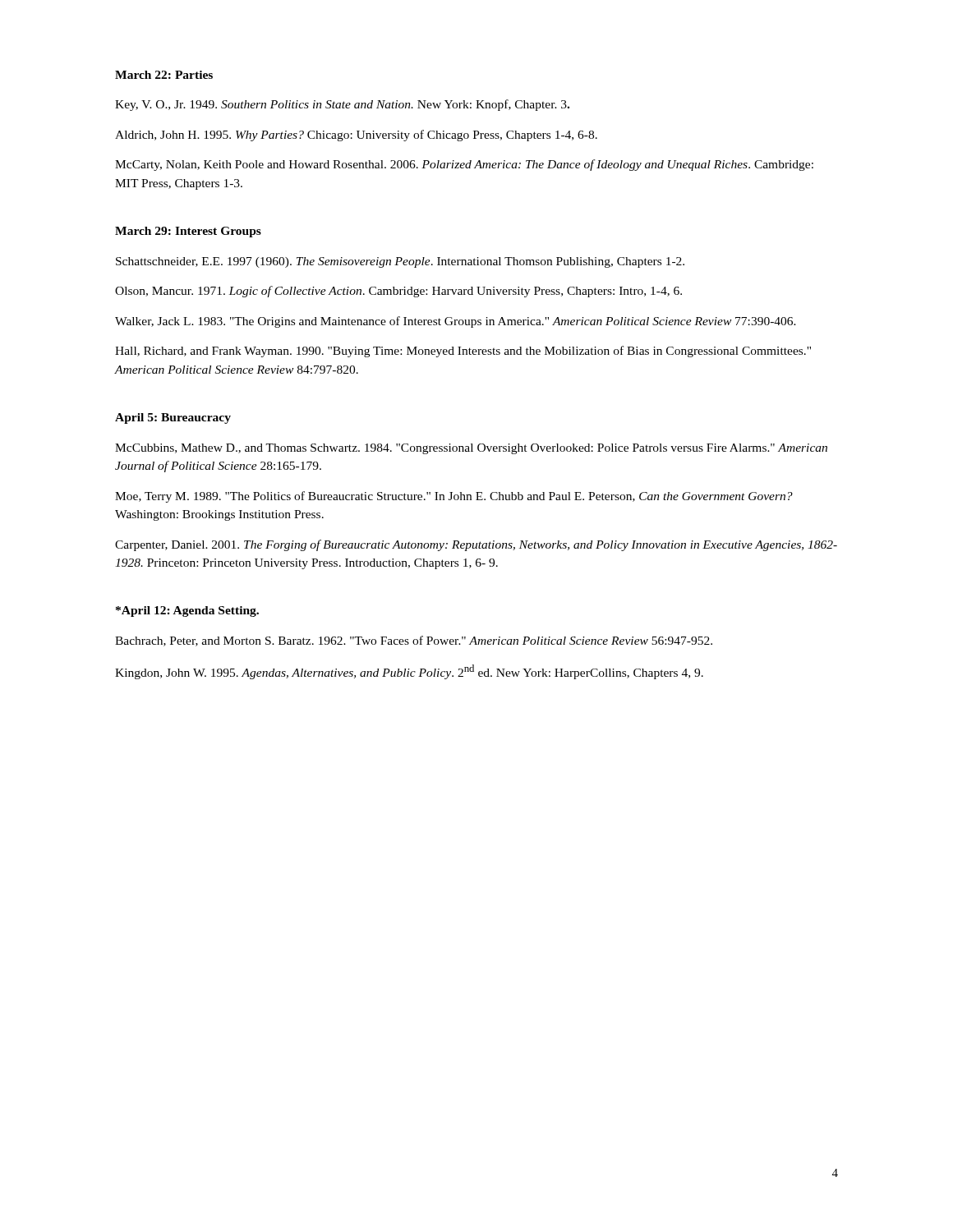Navigate to the block starting "Bachrach, Peter, and"
The width and height of the screenshot is (953, 1232).
click(x=414, y=640)
